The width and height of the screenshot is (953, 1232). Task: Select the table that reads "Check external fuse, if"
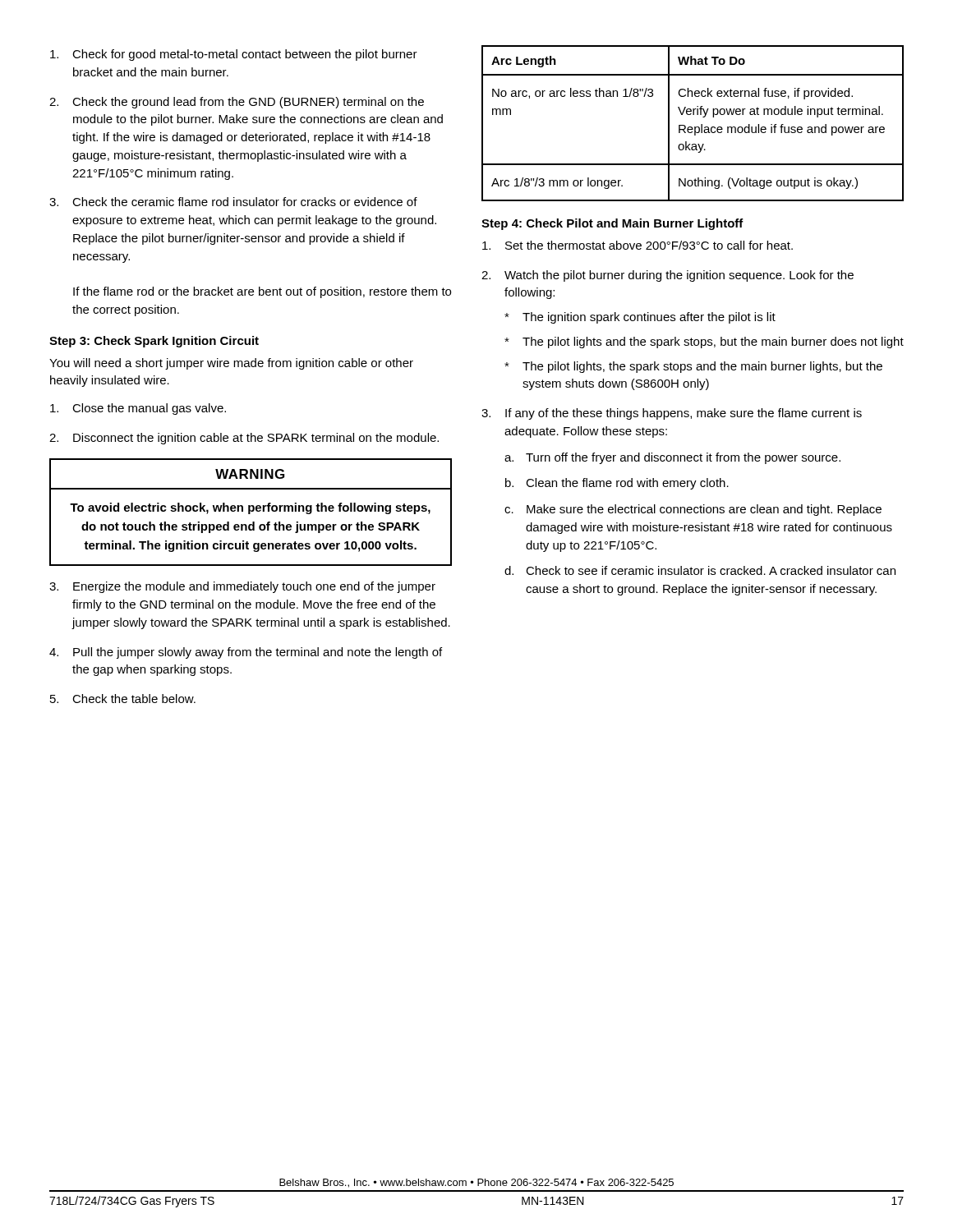(693, 123)
